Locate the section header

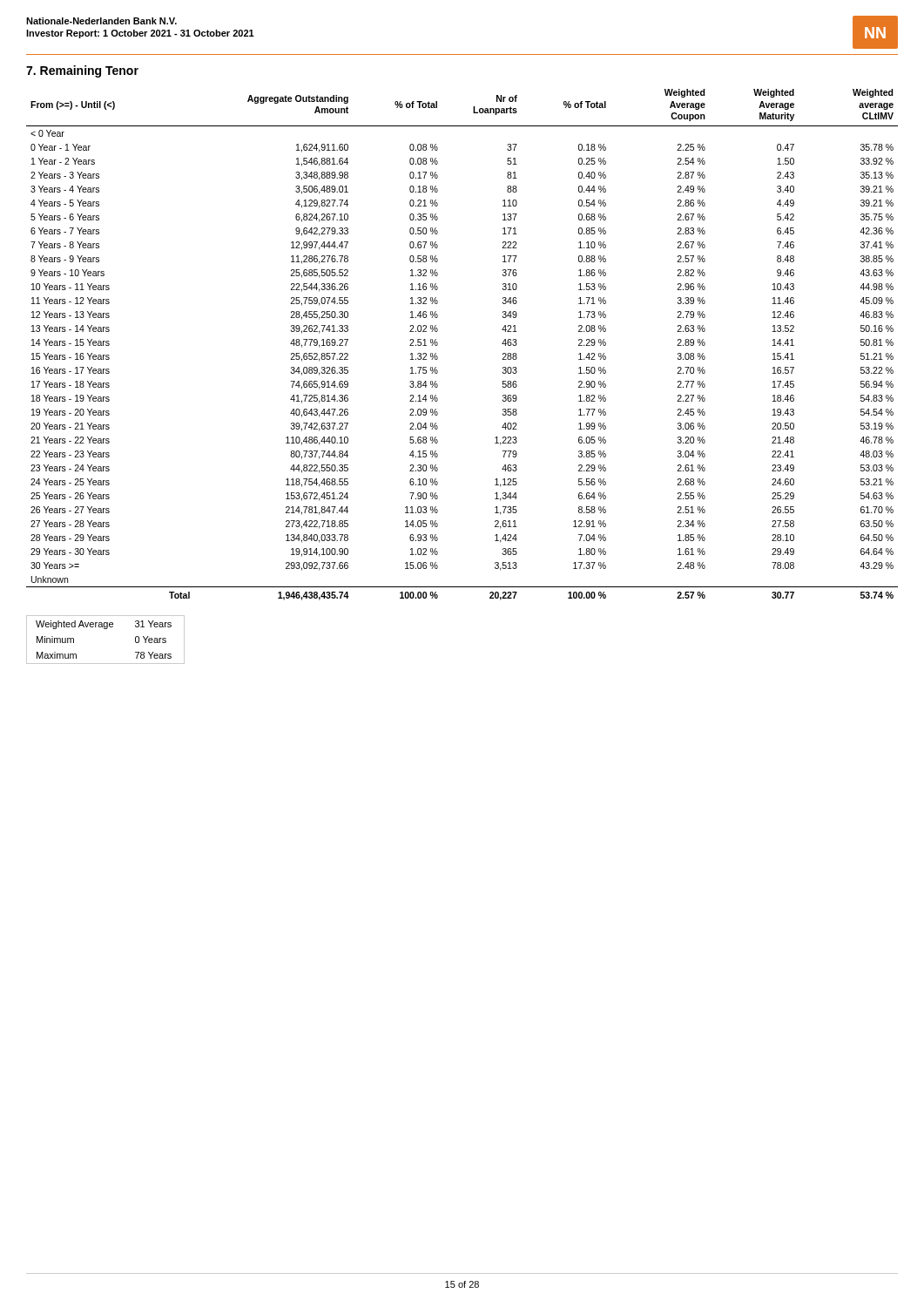coord(82,71)
